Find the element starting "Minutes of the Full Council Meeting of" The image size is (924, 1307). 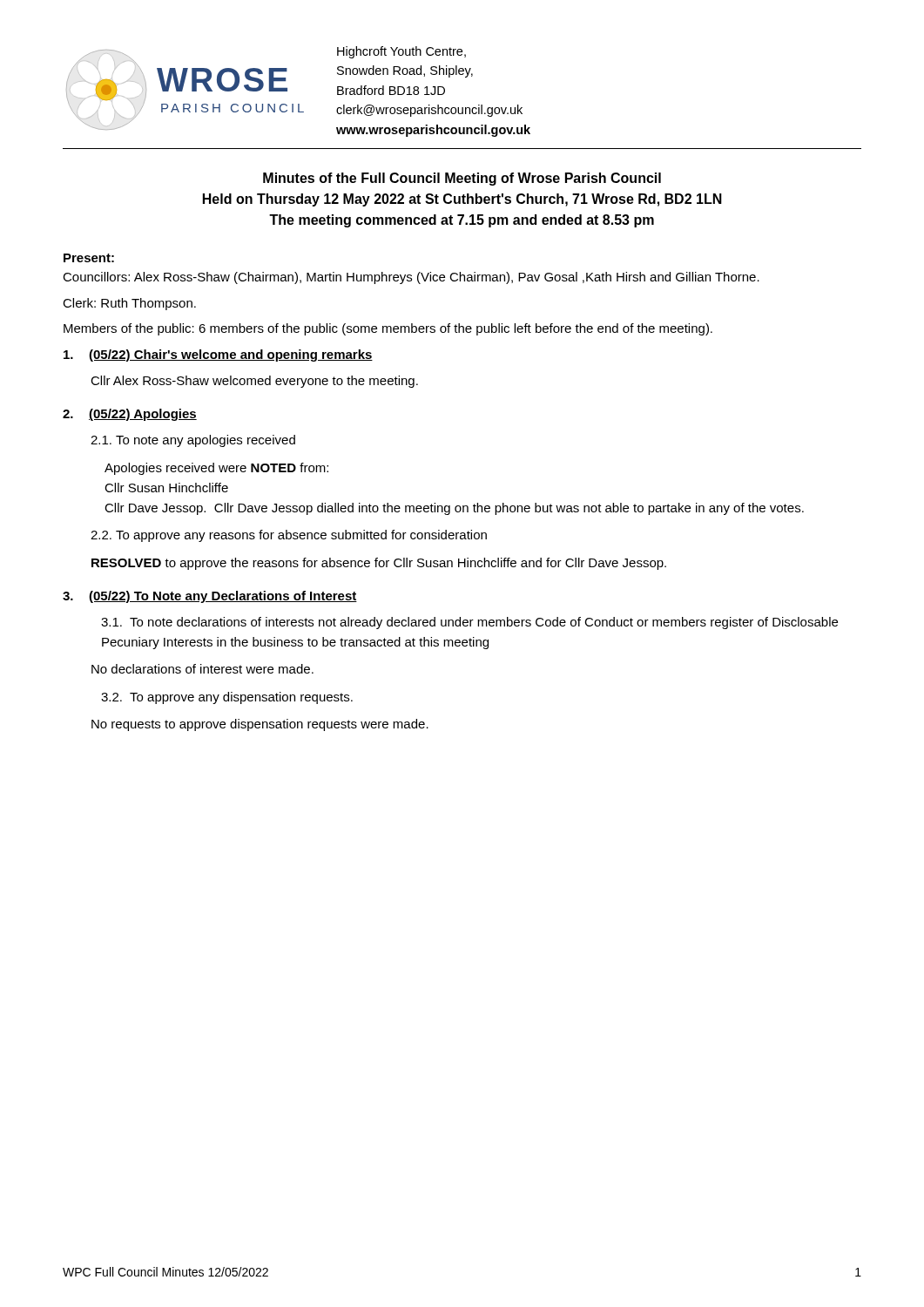462,200
